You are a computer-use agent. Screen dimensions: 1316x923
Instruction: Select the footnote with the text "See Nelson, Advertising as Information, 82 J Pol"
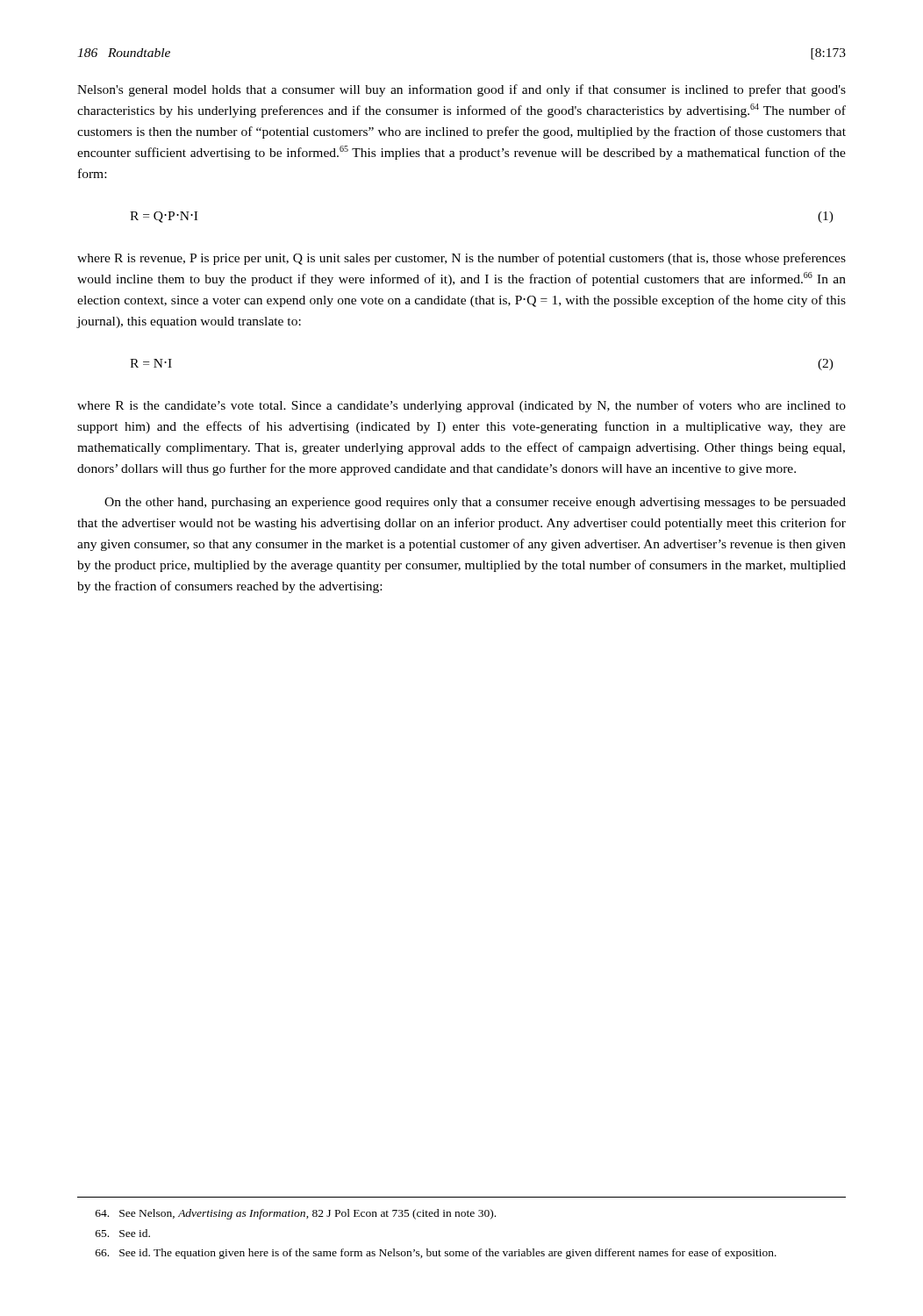[287, 1213]
